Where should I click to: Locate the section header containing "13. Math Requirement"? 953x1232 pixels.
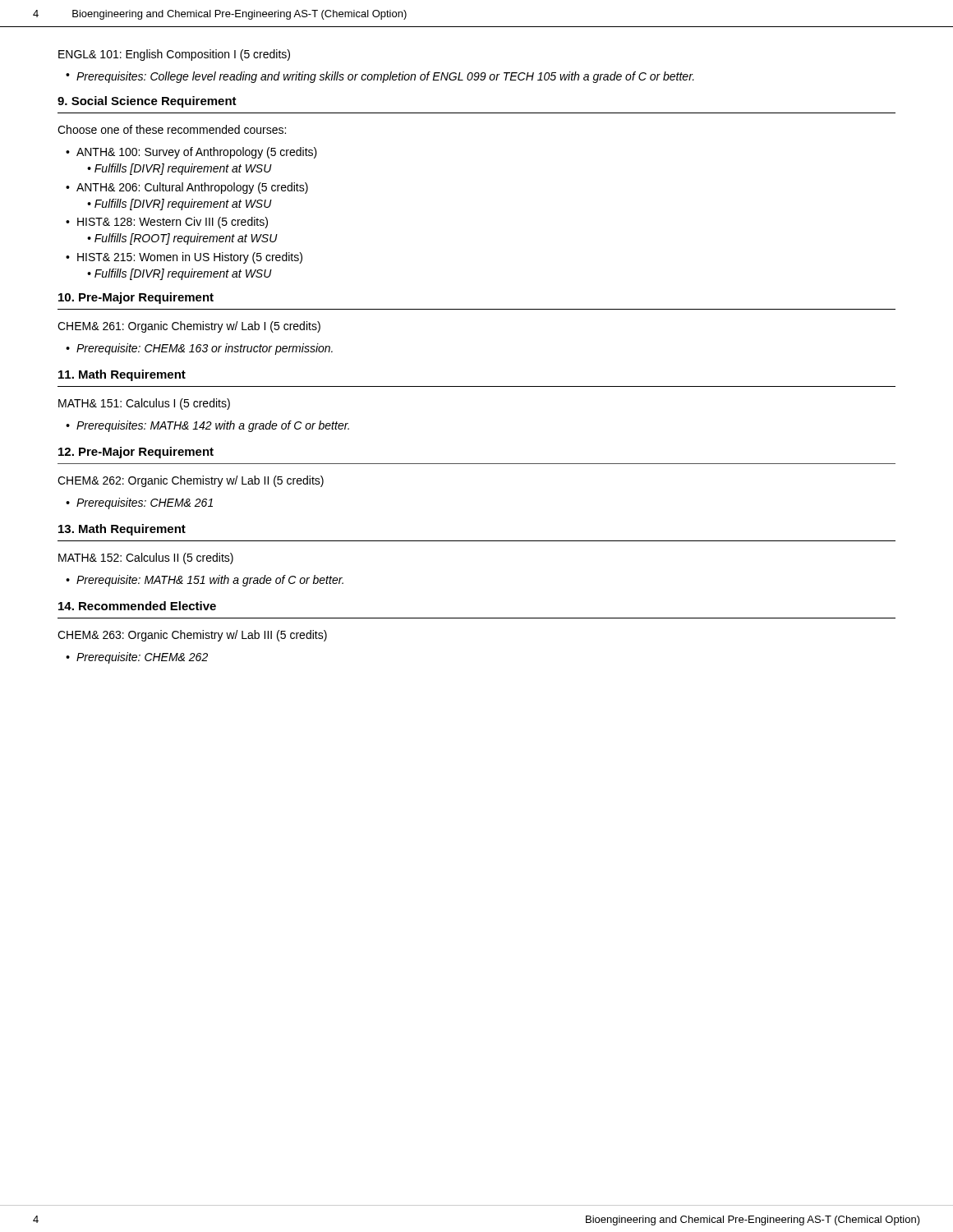click(122, 529)
